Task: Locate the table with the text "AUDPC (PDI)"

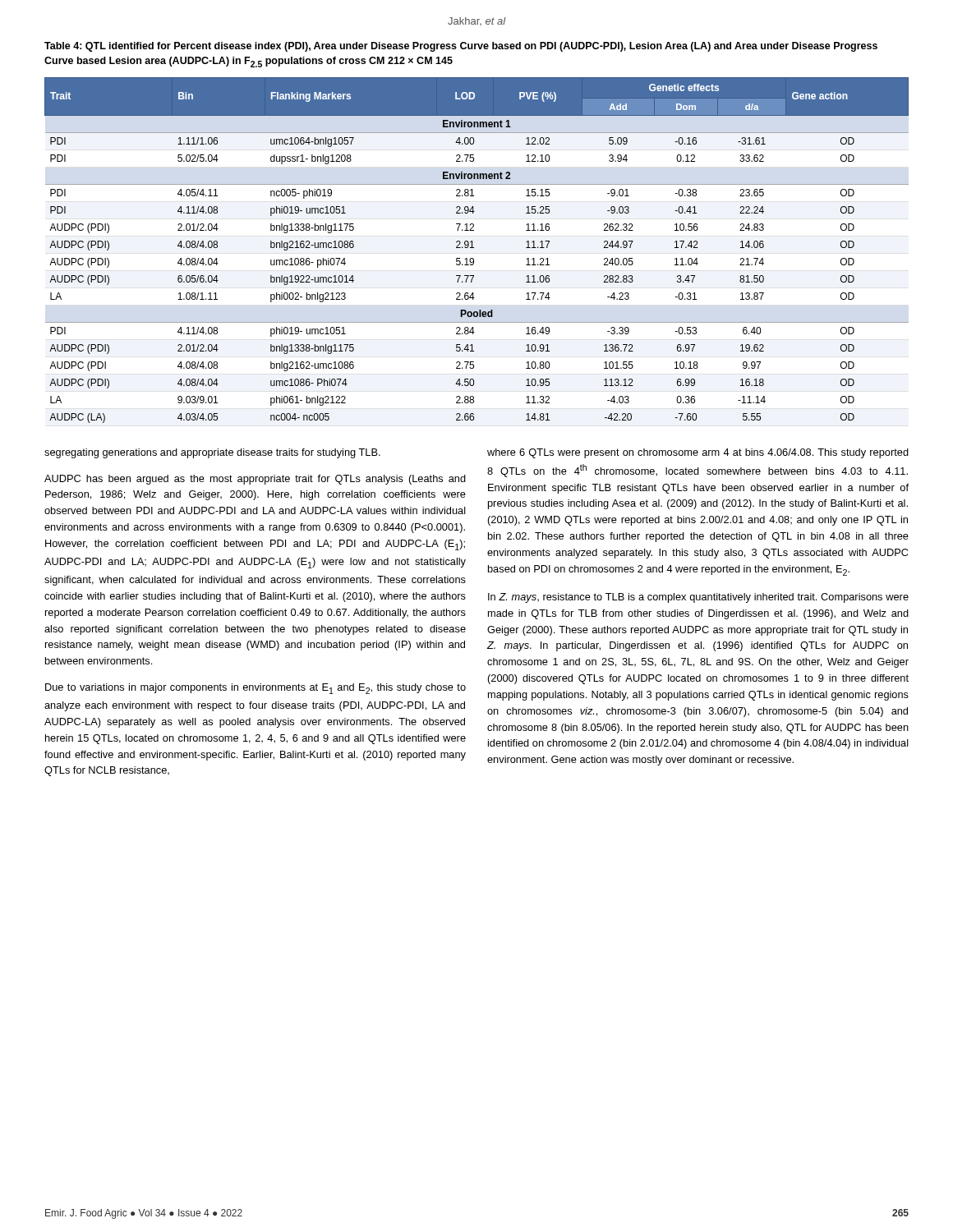Action: click(476, 252)
